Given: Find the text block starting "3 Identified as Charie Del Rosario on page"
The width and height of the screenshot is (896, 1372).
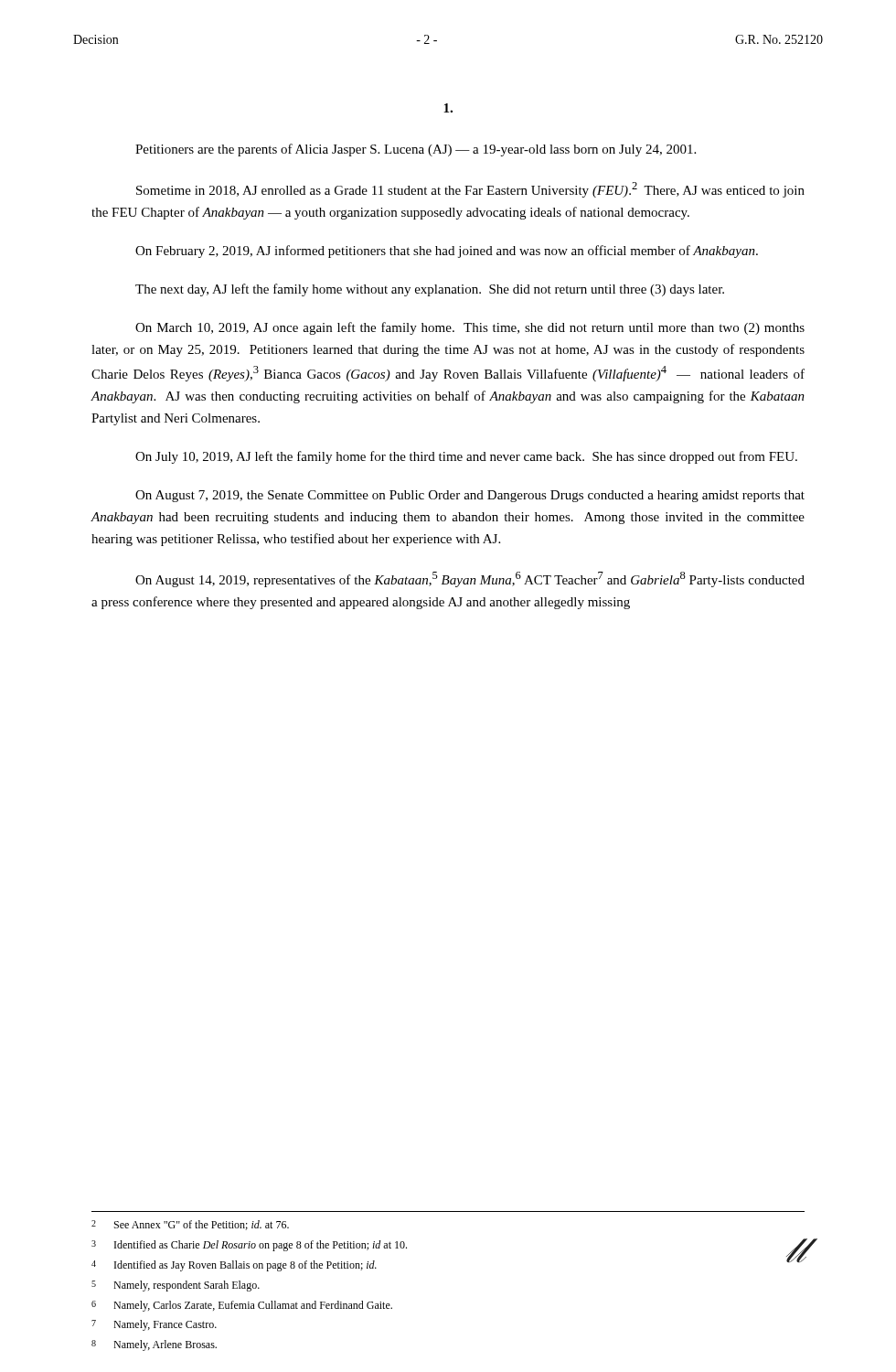Looking at the screenshot, I should [238, 1247].
